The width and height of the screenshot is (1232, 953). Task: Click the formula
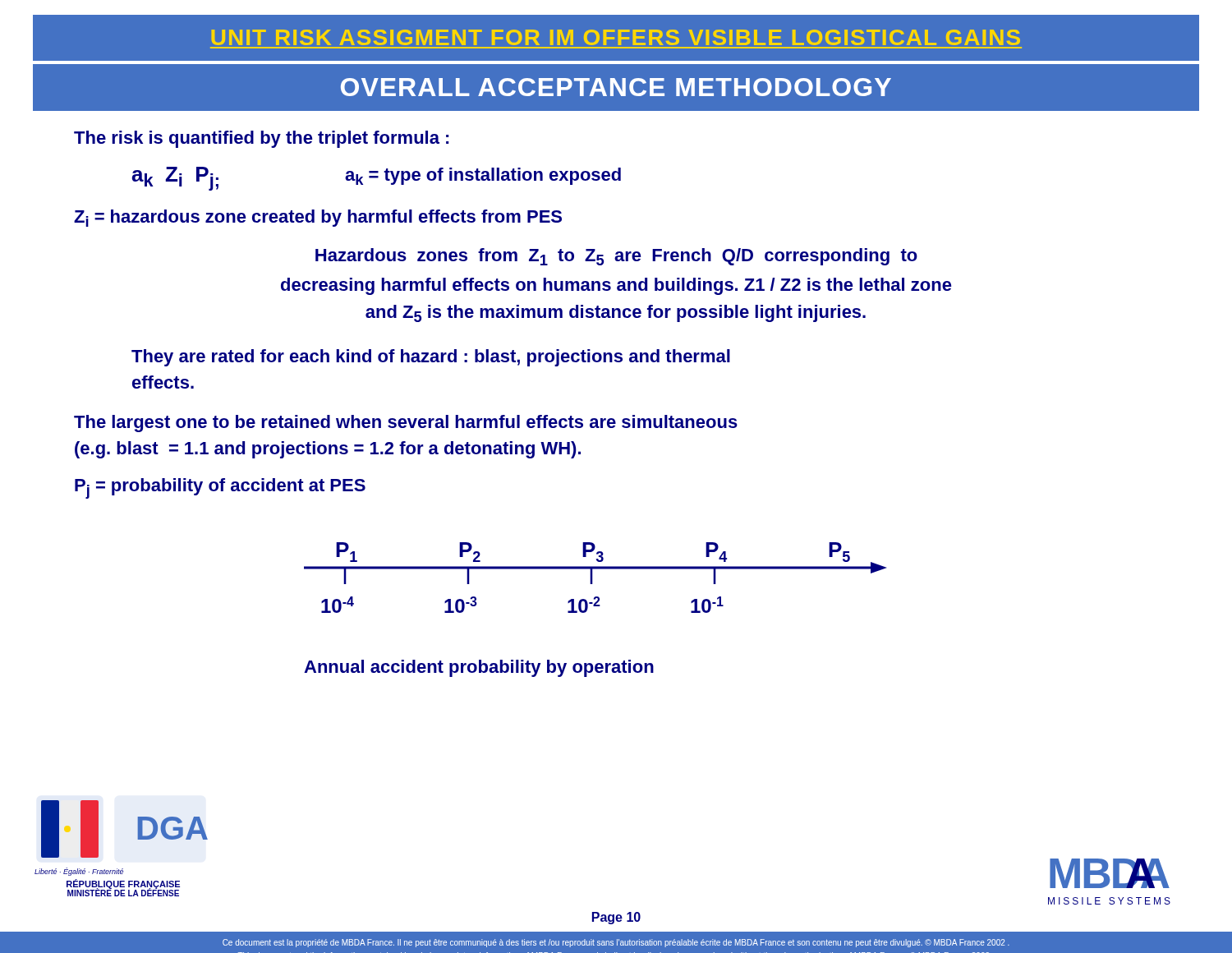point(377,177)
